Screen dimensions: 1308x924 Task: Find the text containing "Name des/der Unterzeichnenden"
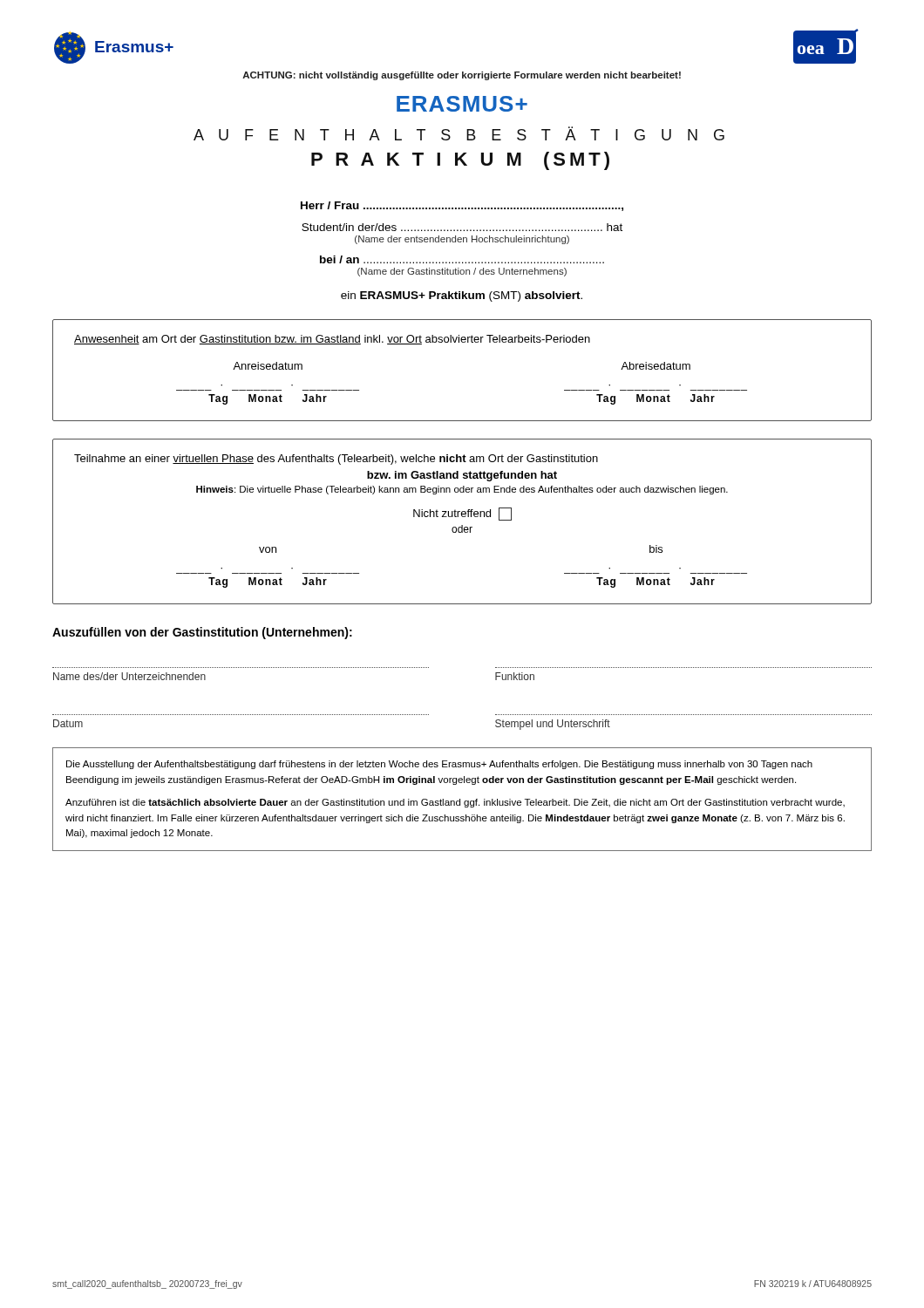click(241, 667)
